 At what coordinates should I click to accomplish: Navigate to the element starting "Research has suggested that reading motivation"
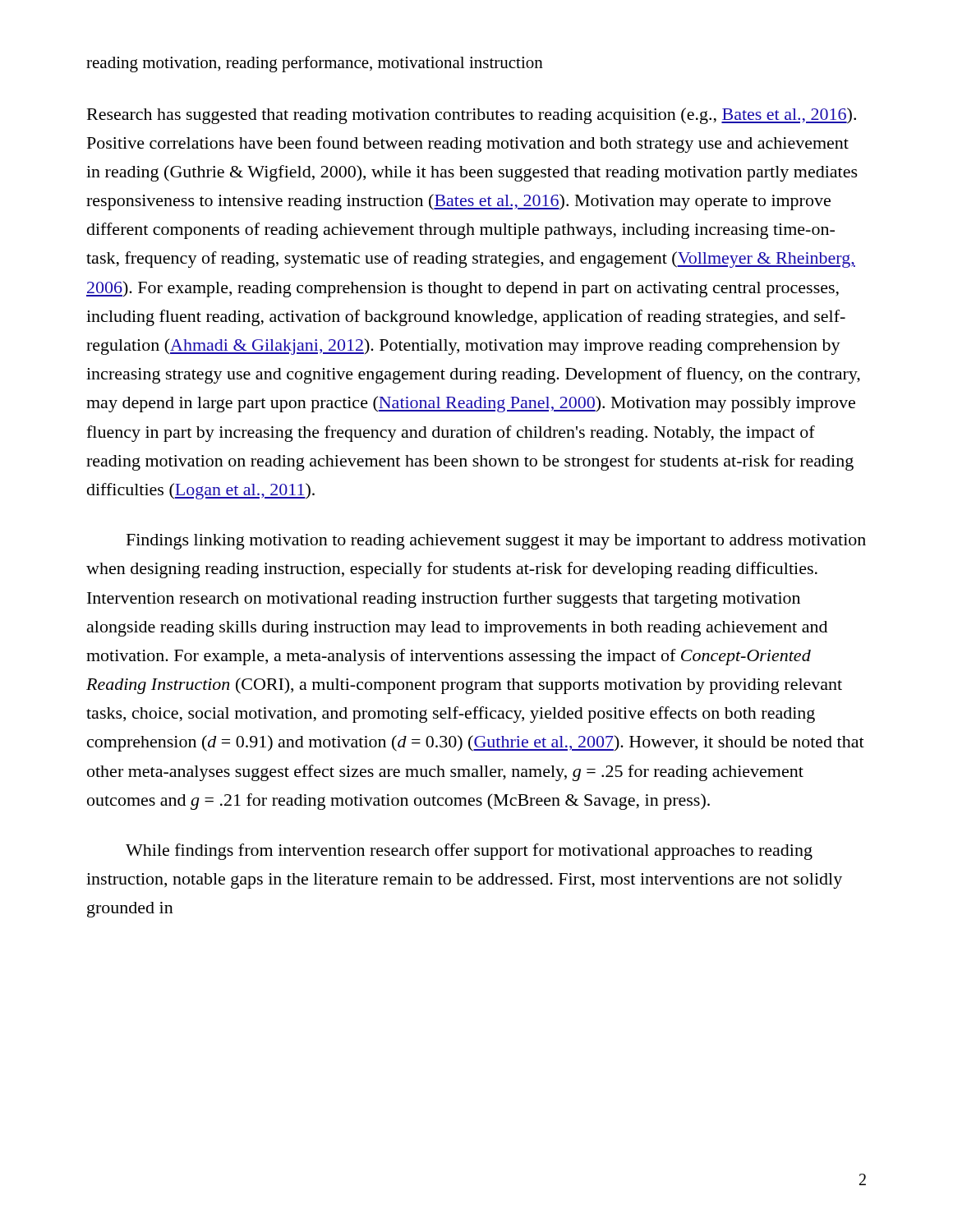(474, 301)
